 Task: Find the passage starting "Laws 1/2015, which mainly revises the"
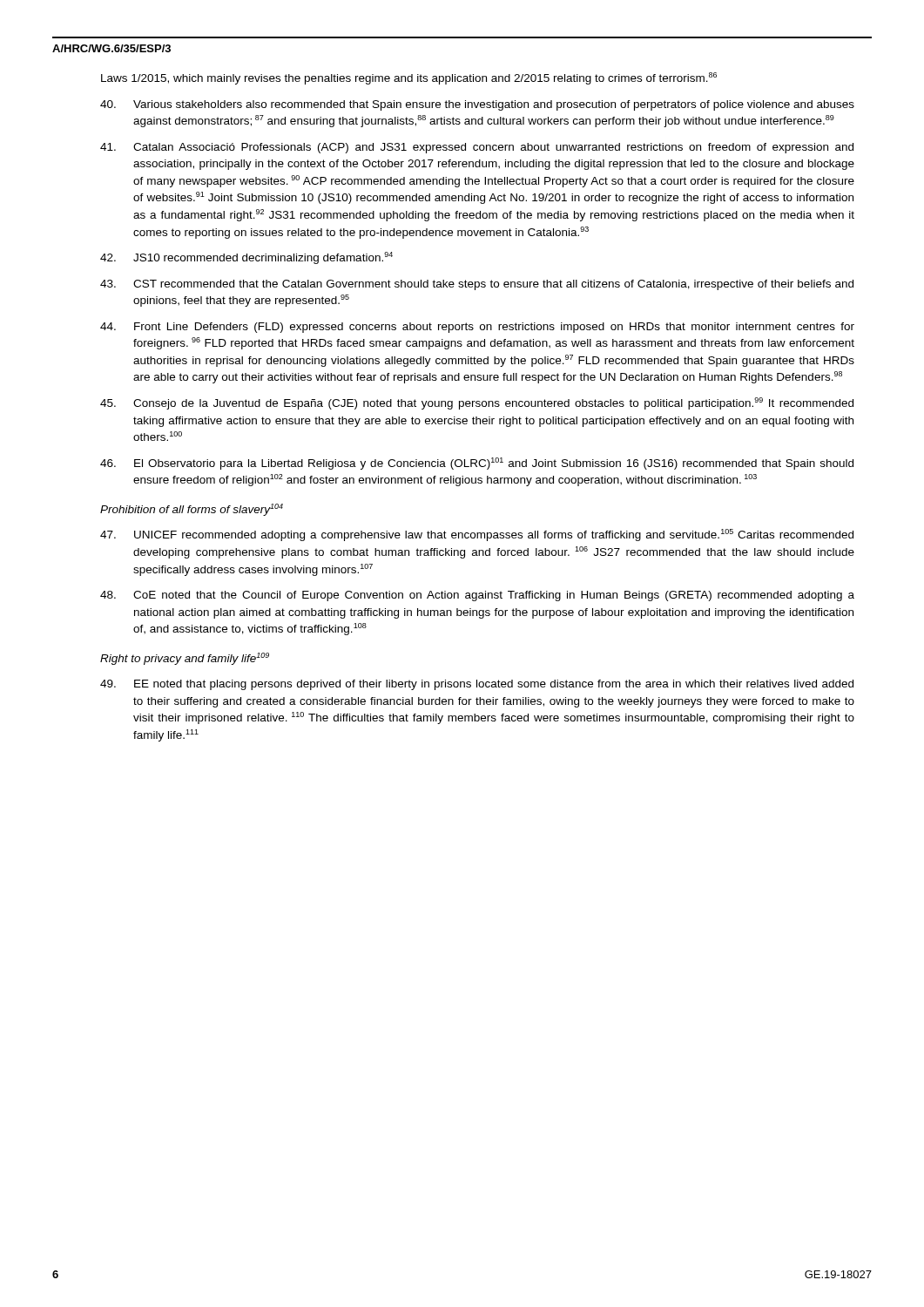(x=477, y=78)
